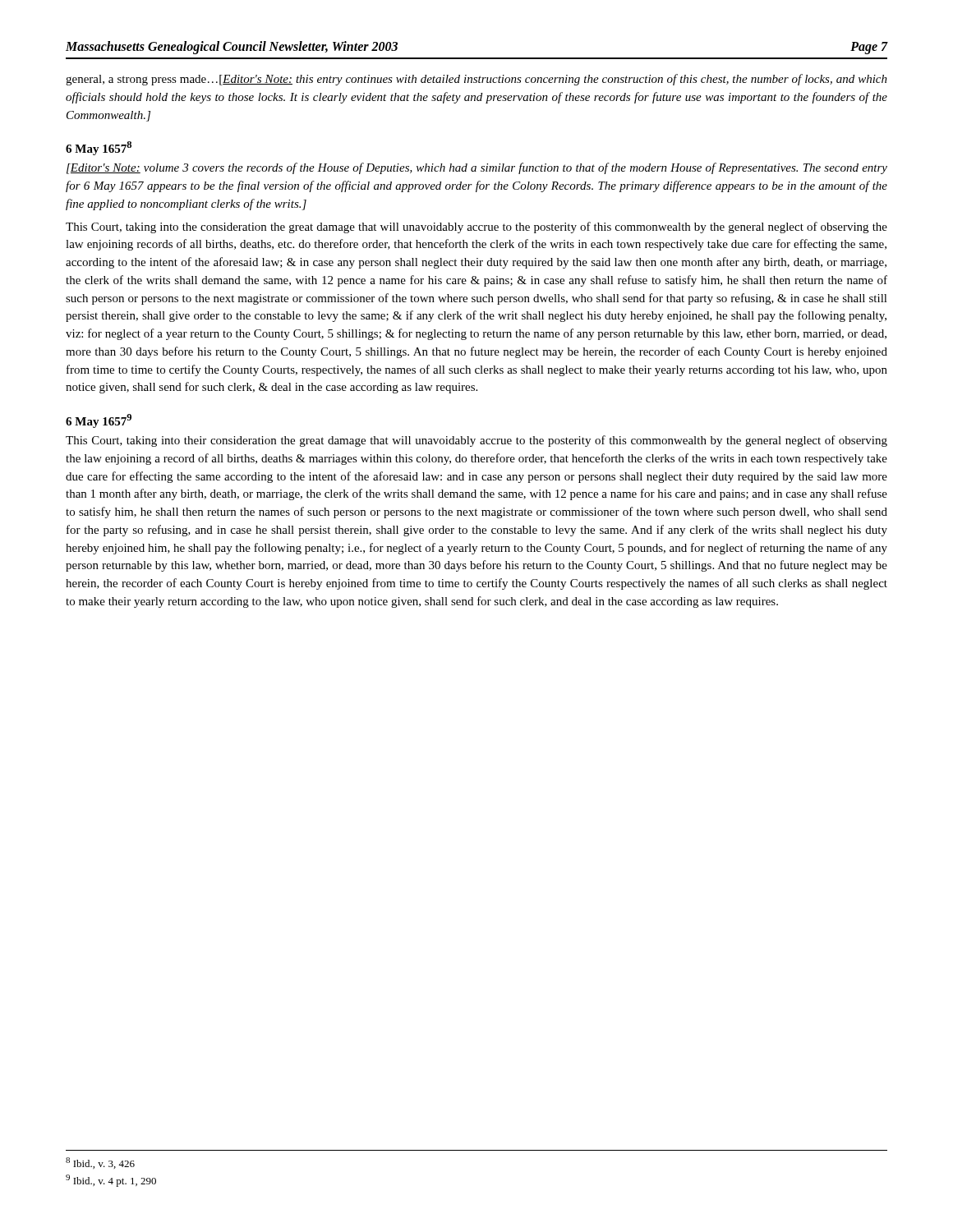
Task: Click the passage that begins "[Editor's Note: volume"
Action: point(476,186)
